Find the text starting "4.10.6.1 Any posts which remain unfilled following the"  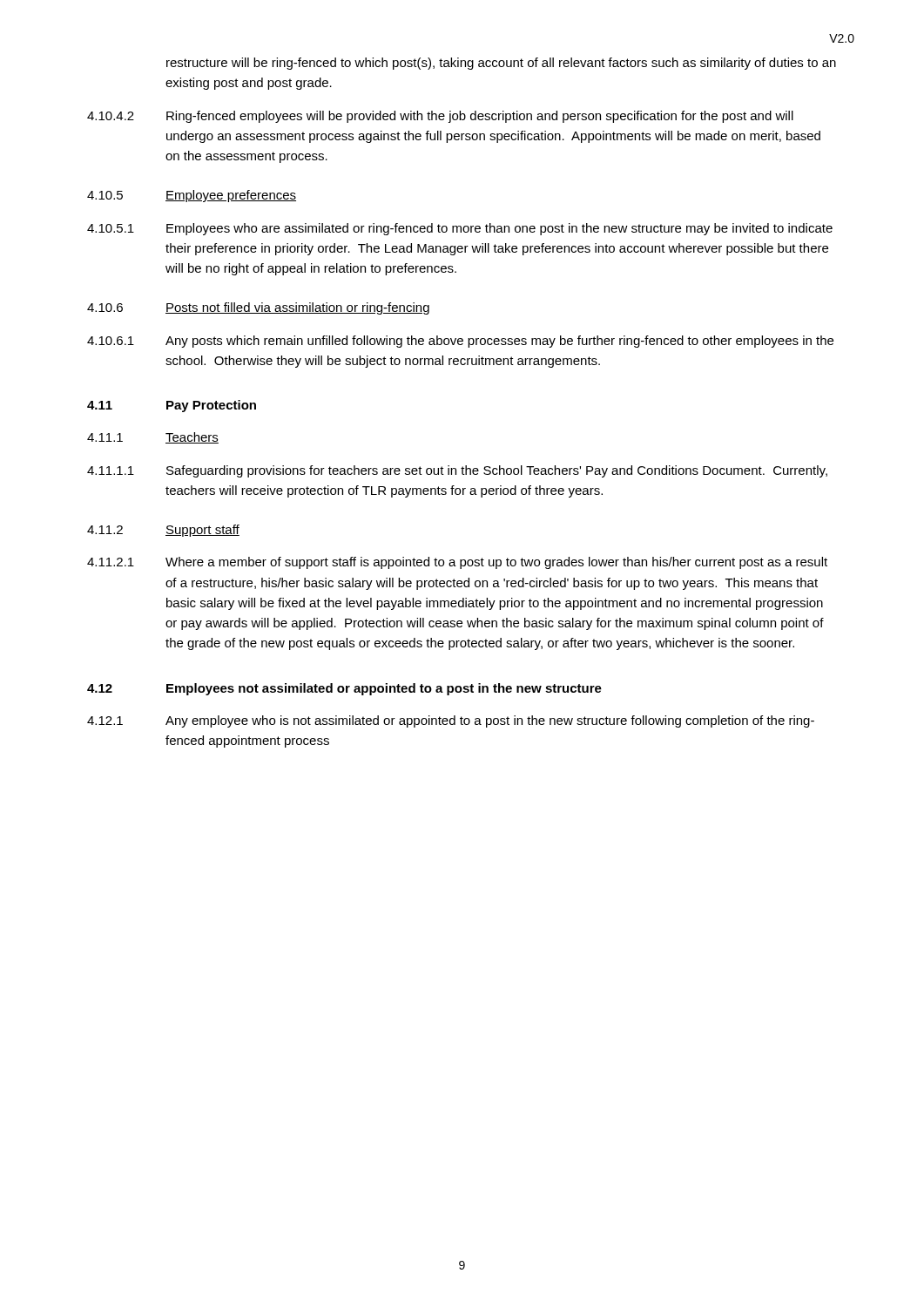point(462,350)
